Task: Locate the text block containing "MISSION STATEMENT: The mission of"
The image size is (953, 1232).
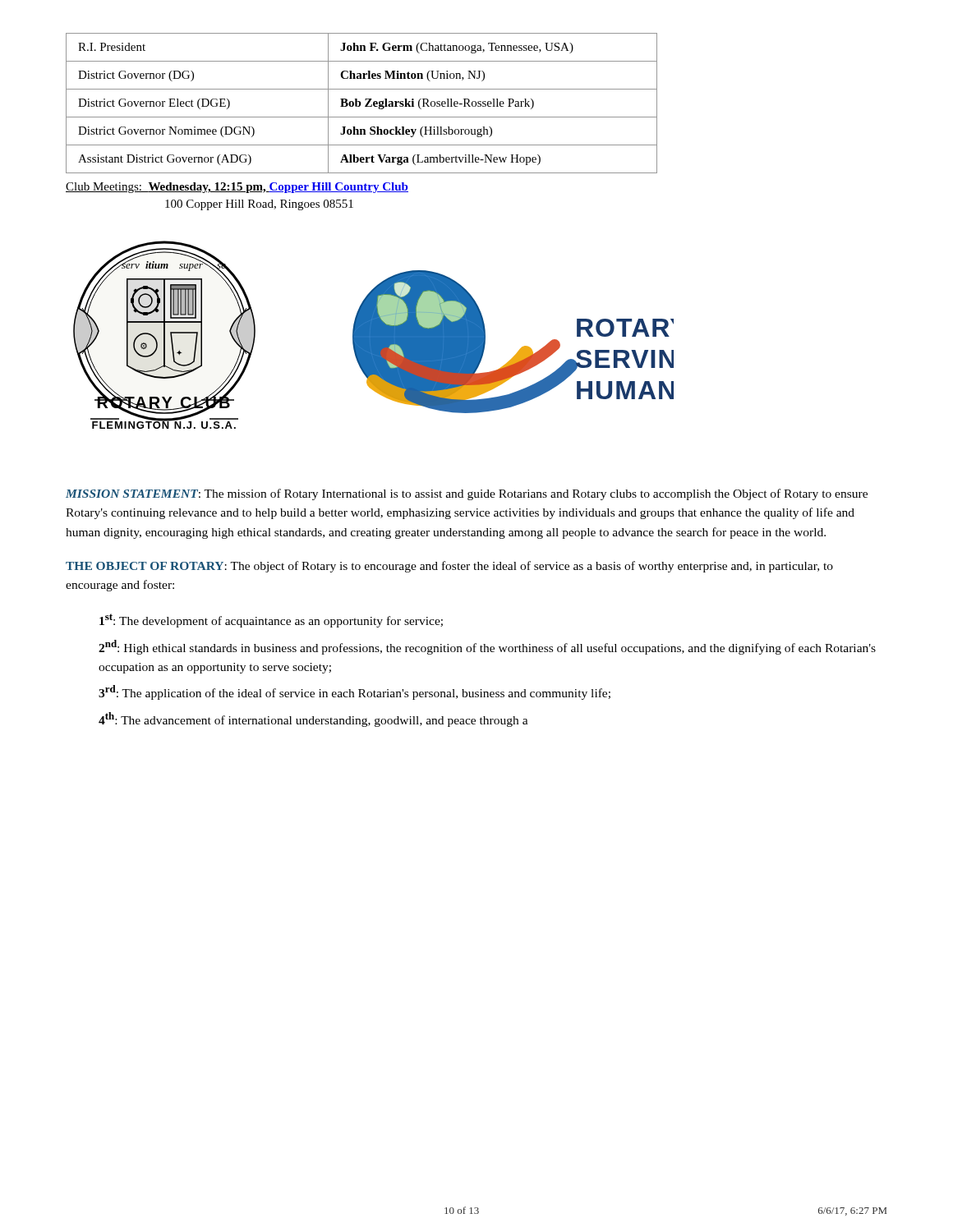Action: click(x=467, y=512)
